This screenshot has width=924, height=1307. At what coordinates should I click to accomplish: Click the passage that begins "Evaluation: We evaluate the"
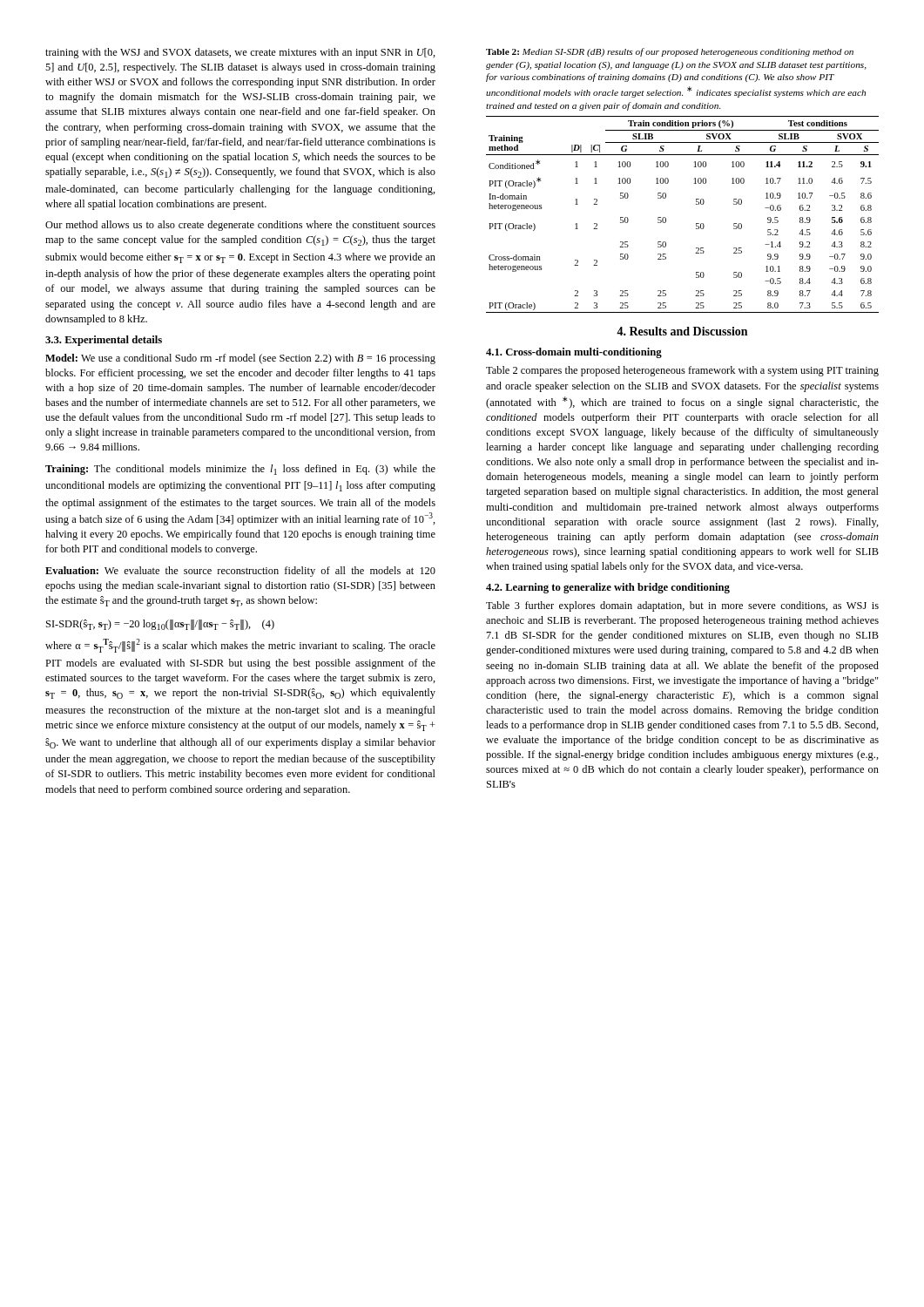pos(240,587)
